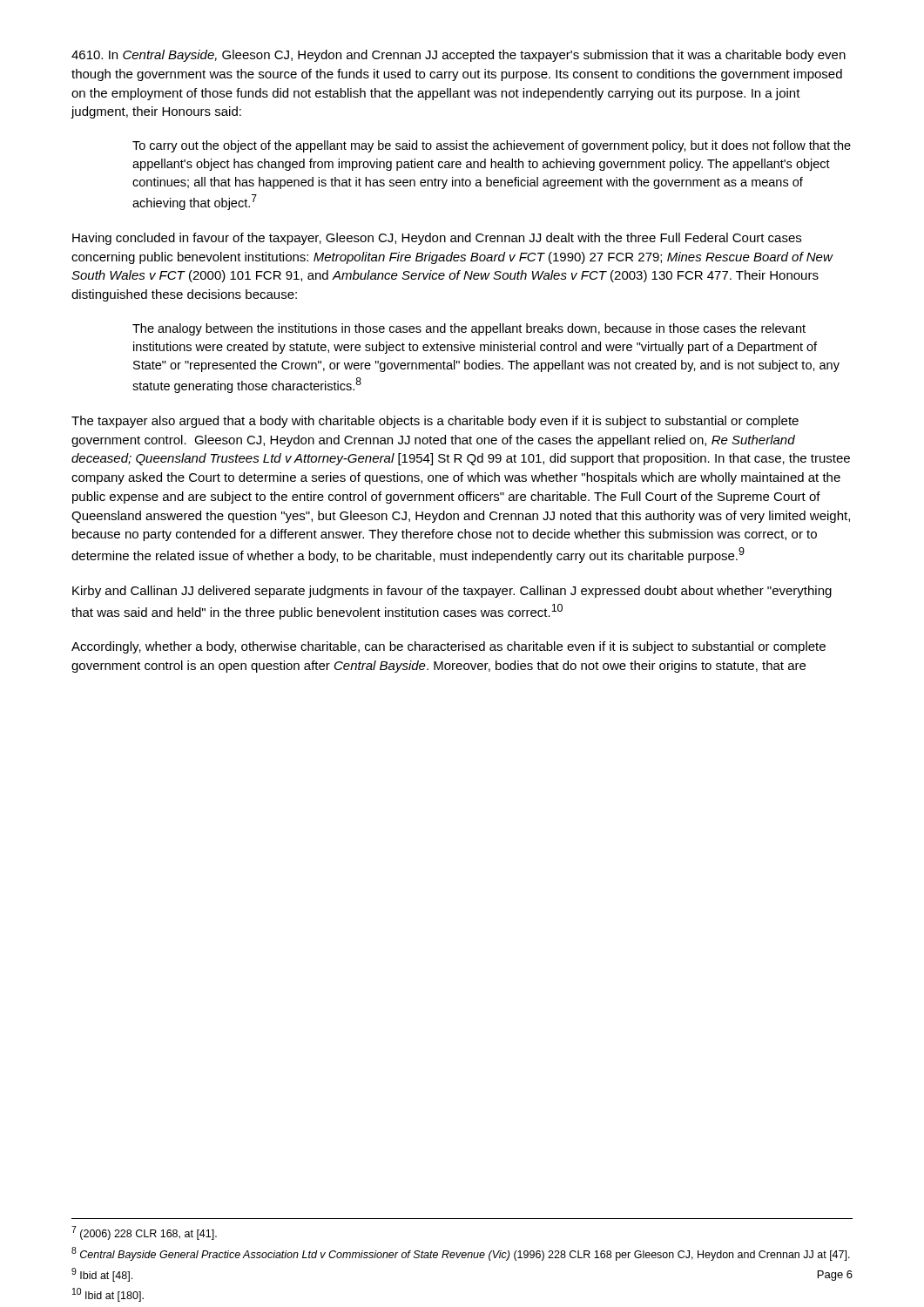Point to the passage starting "Kirby and Callinan JJ delivered"

pos(452,601)
